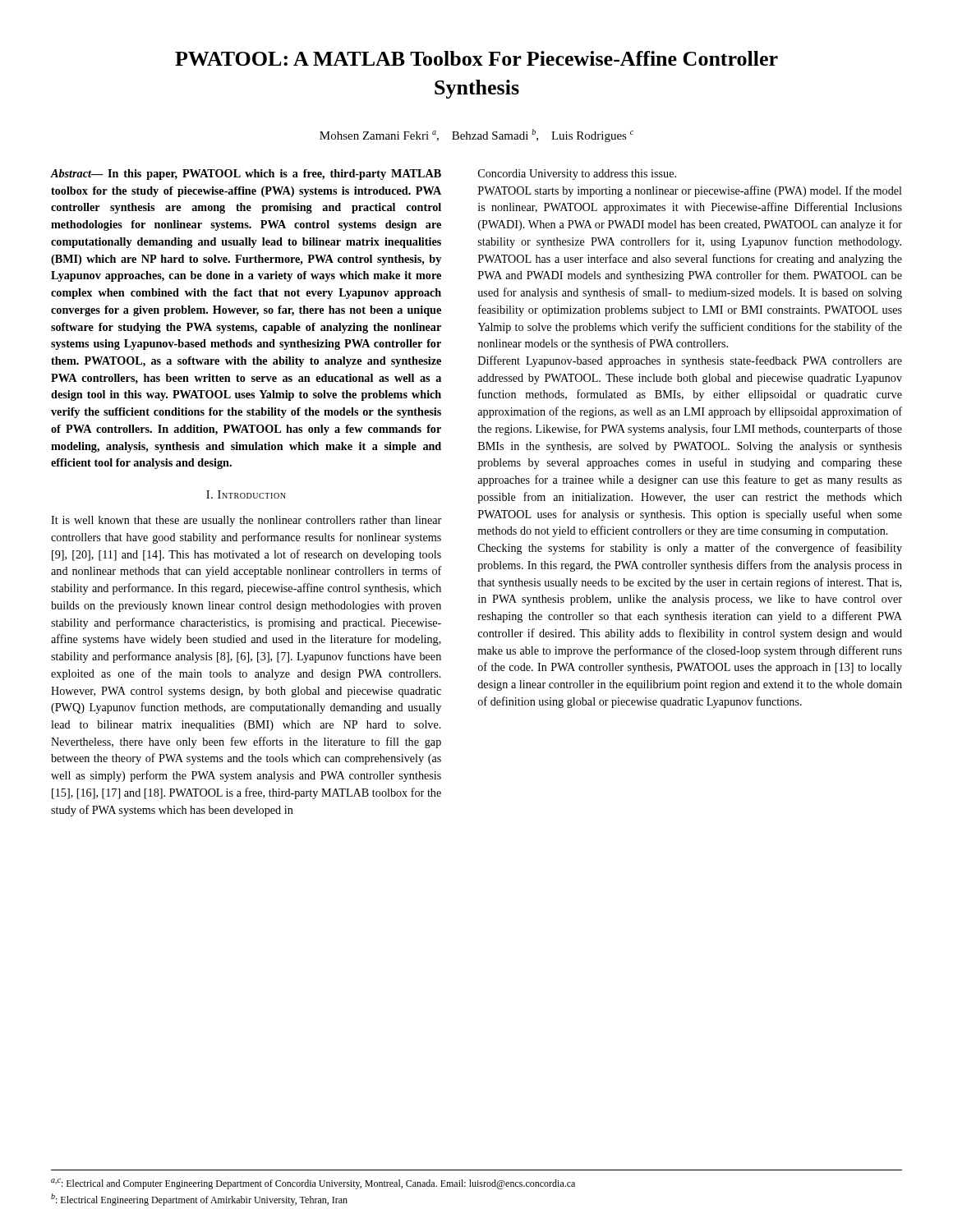Select the text block with the text "It is well known"
953x1232 pixels.
[246, 665]
